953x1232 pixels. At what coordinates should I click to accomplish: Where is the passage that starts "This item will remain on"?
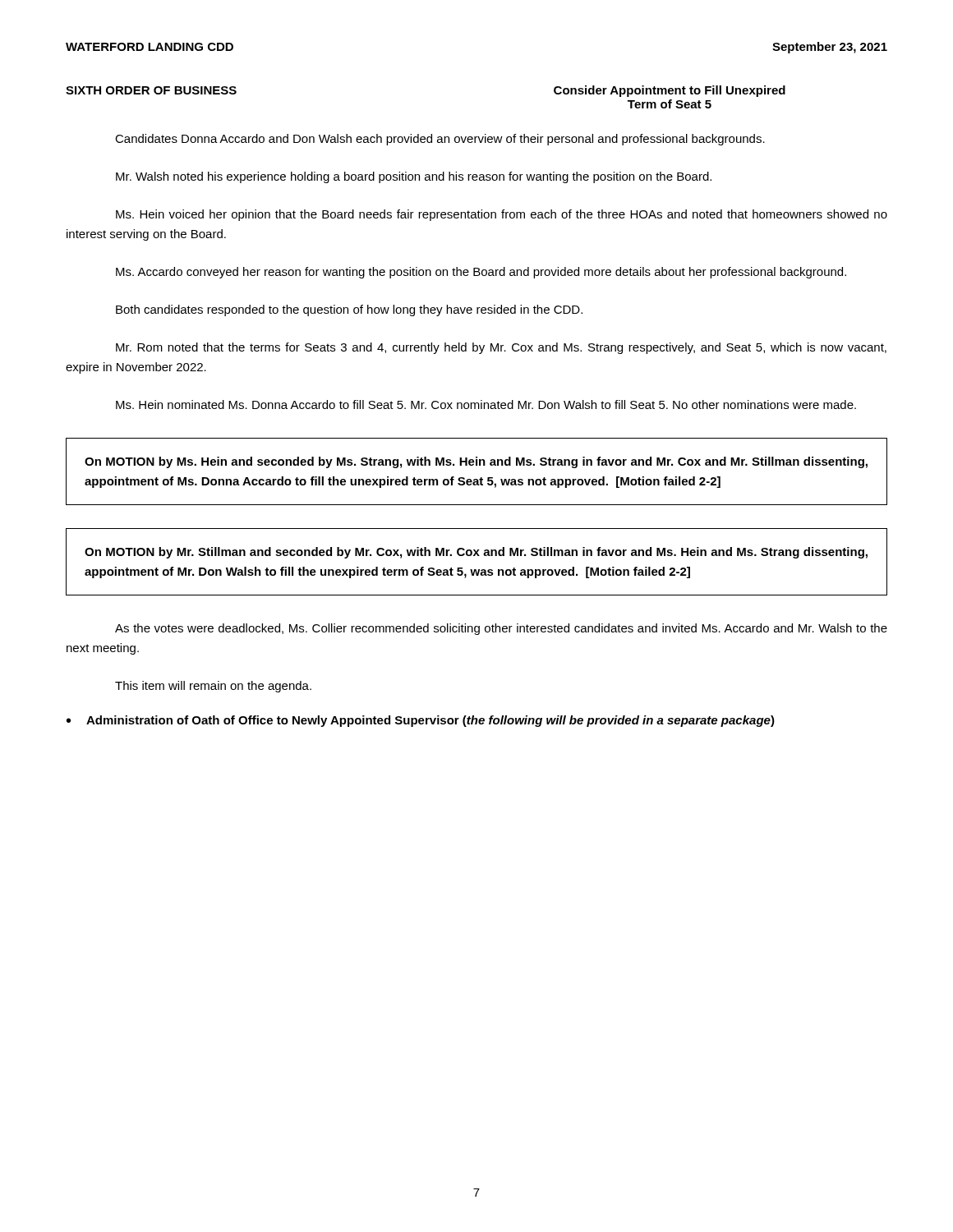coord(214,685)
